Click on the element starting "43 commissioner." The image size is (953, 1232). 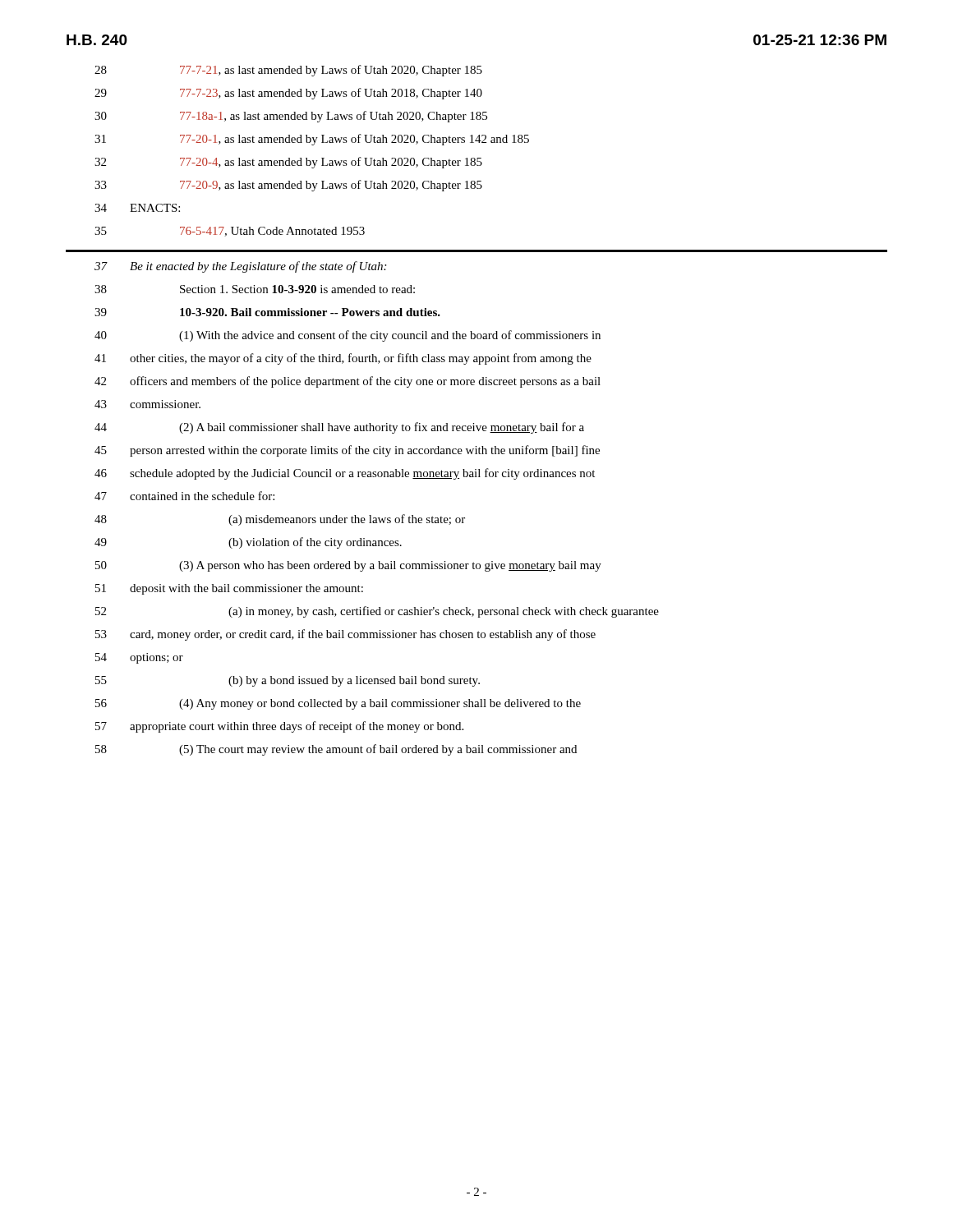click(x=147, y=404)
